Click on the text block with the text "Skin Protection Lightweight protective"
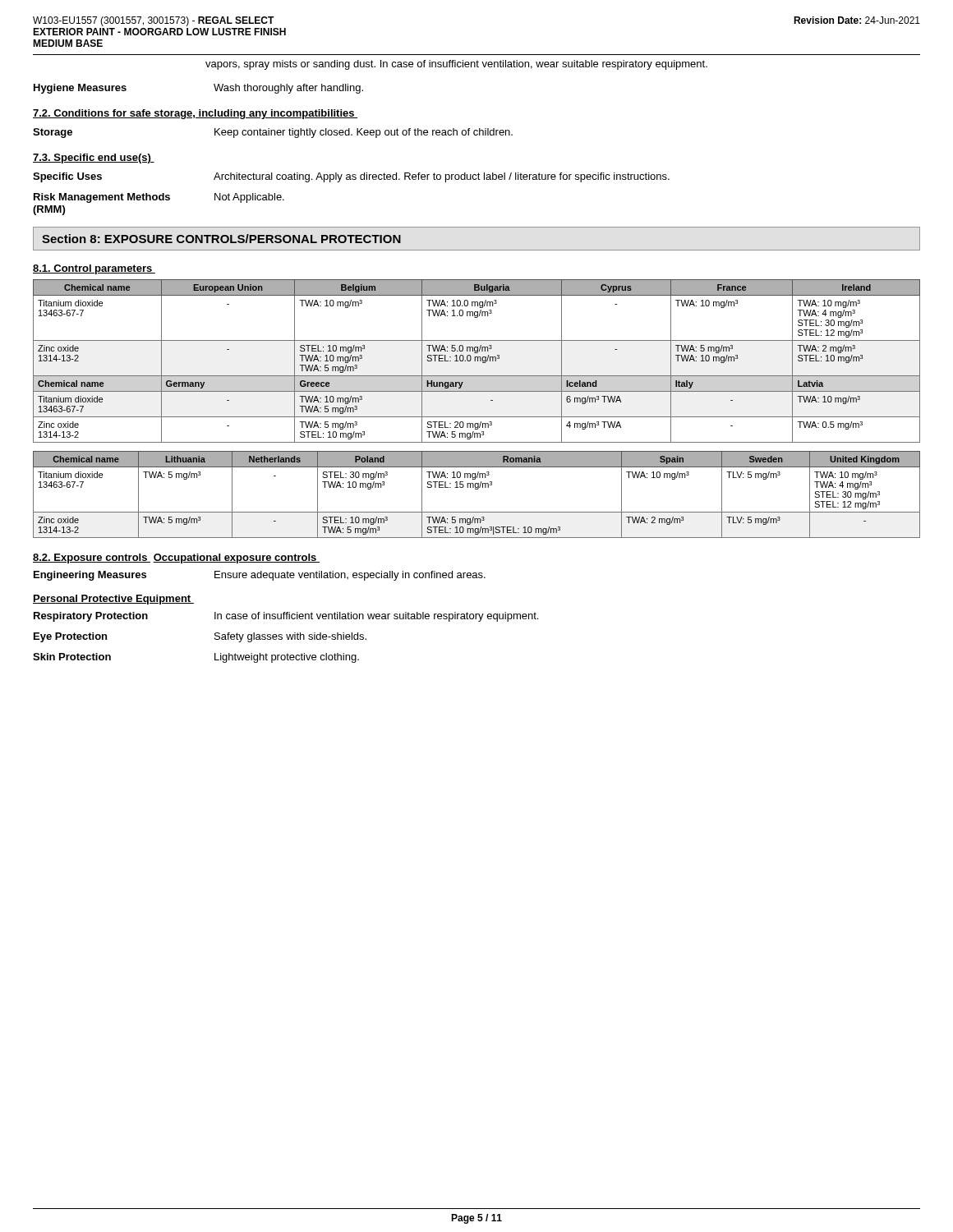Viewport: 953px width, 1232px height. point(70,657)
